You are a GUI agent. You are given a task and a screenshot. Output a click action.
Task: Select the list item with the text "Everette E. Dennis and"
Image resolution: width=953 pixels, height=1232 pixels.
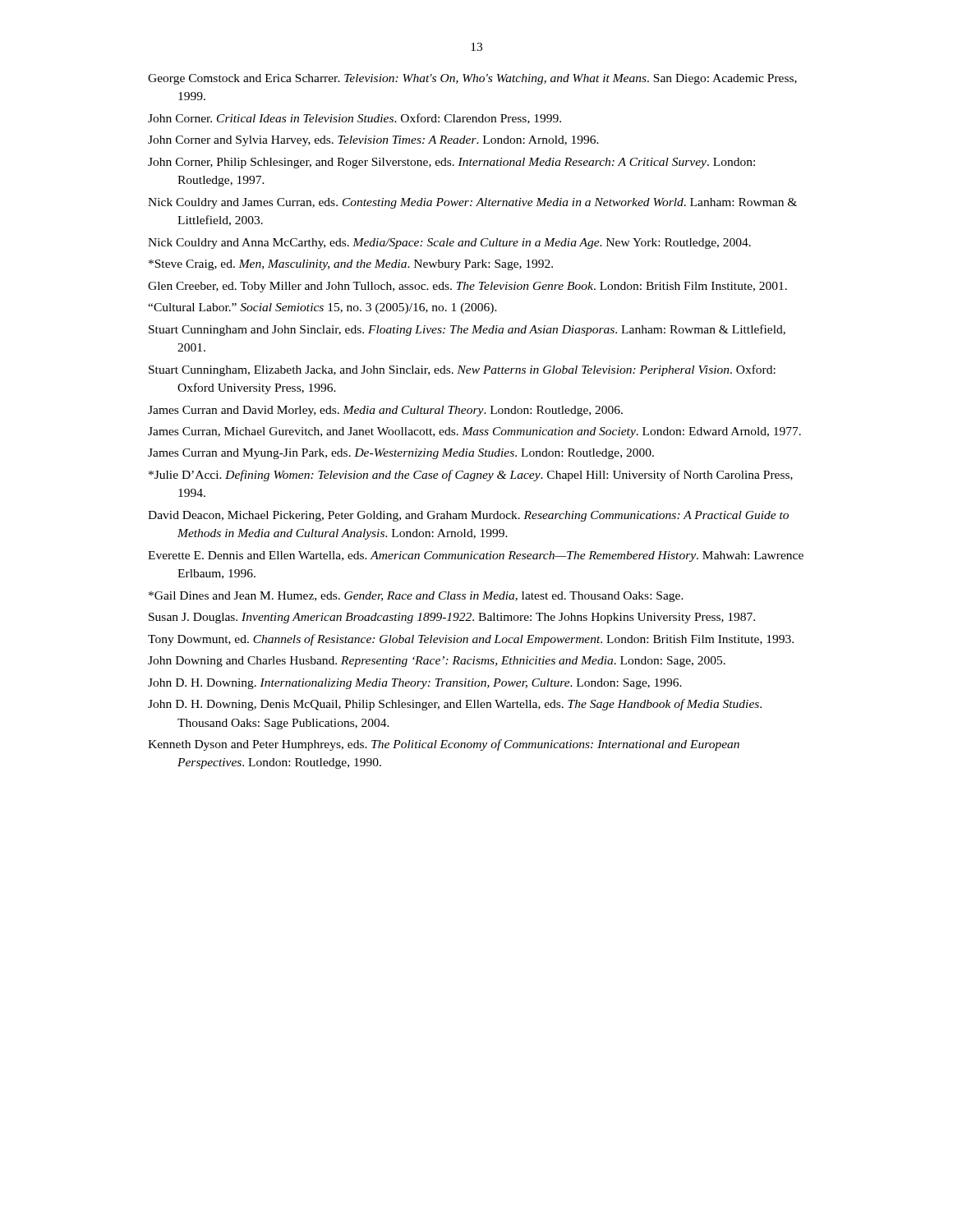[x=476, y=564]
